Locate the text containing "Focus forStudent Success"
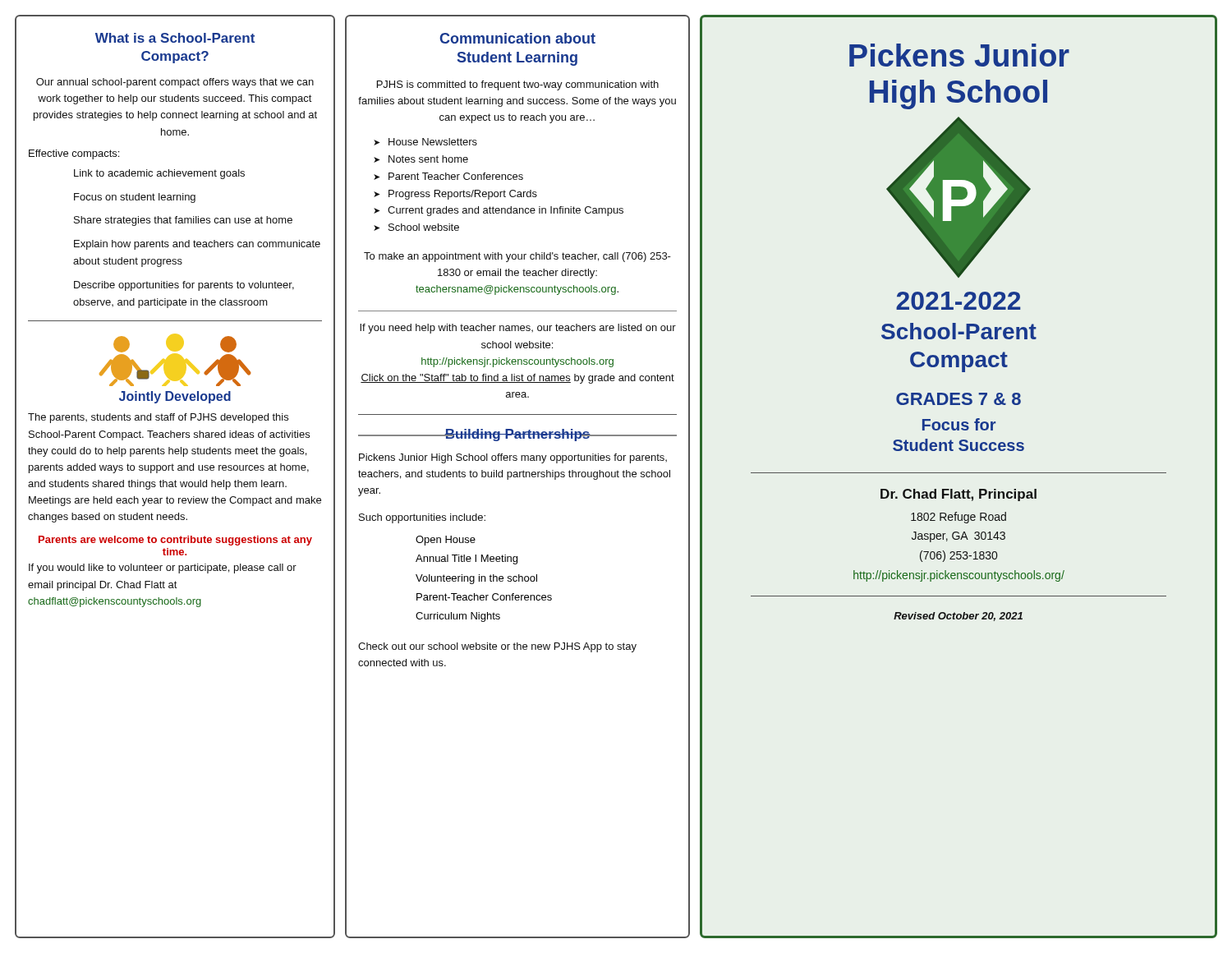Viewport: 1232px width, 953px height. pos(958,435)
